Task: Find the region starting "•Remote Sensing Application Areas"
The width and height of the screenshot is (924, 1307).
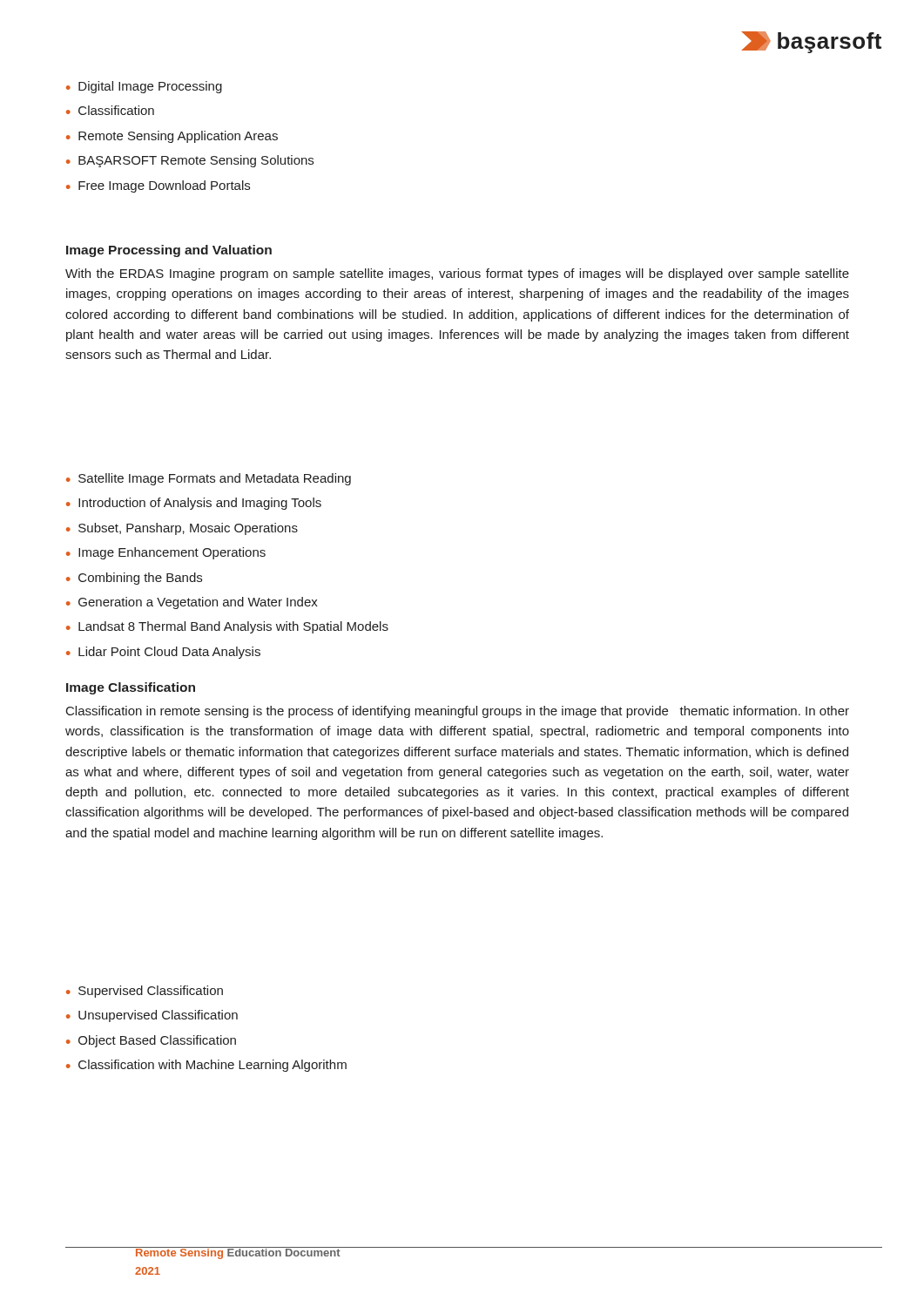Action: 172,138
